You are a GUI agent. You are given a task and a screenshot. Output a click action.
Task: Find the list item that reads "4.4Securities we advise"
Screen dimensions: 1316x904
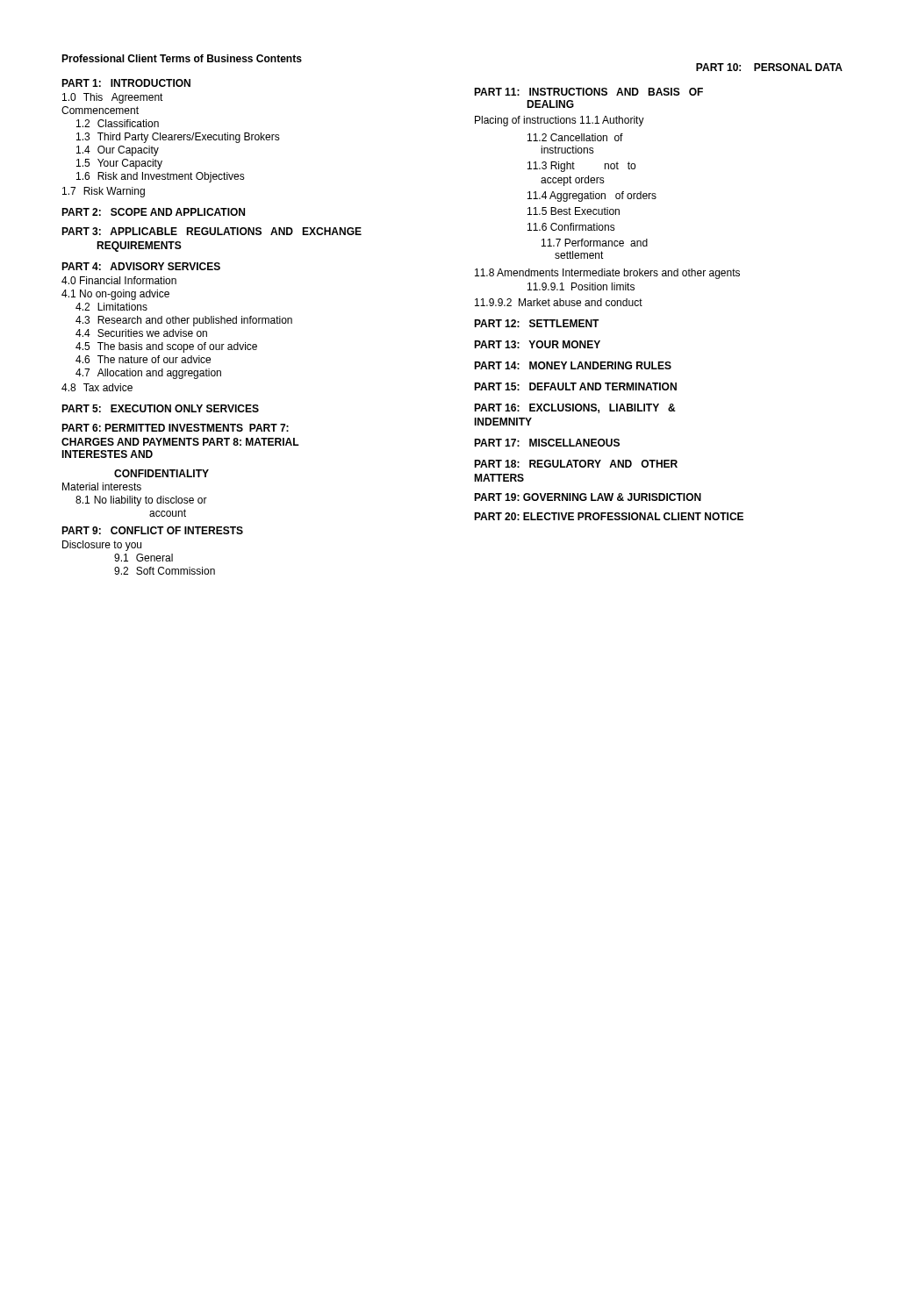[142, 333]
